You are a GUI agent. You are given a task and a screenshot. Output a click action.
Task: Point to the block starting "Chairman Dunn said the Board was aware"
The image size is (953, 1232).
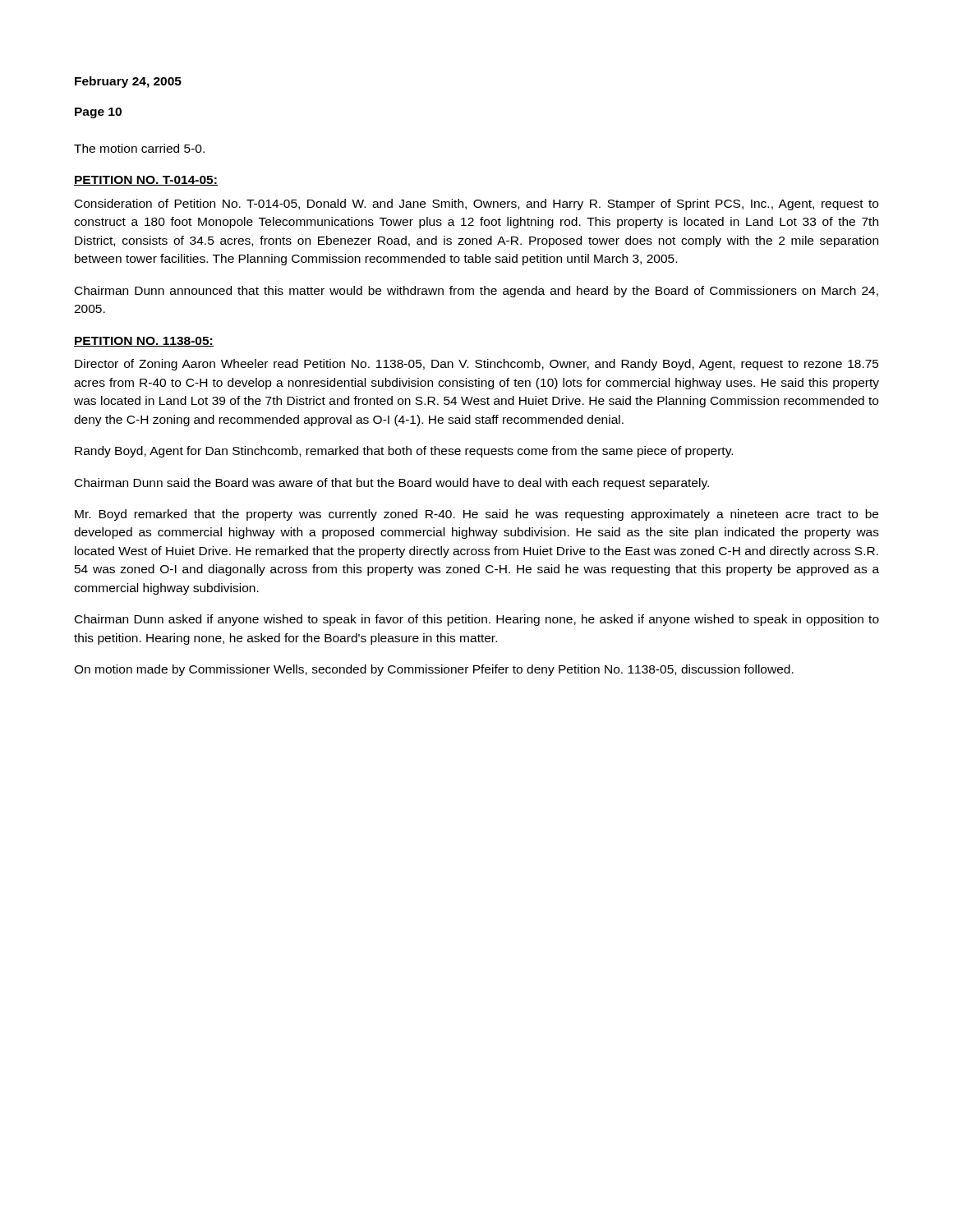392,482
